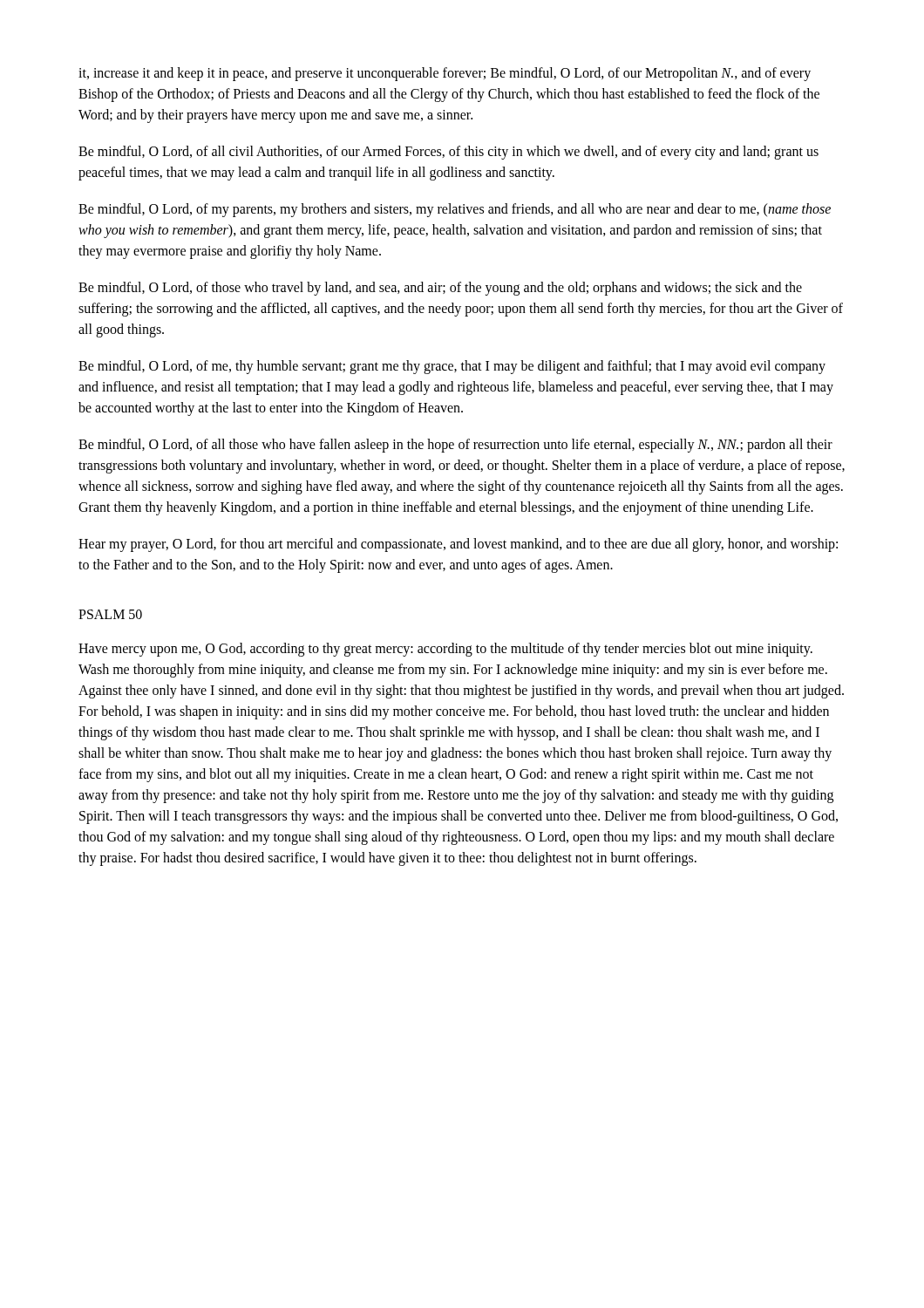Viewport: 924px width, 1308px height.
Task: Select the text block that says "Have mercy upon me, O God, according"
Action: pyautogui.click(x=462, y=753)
